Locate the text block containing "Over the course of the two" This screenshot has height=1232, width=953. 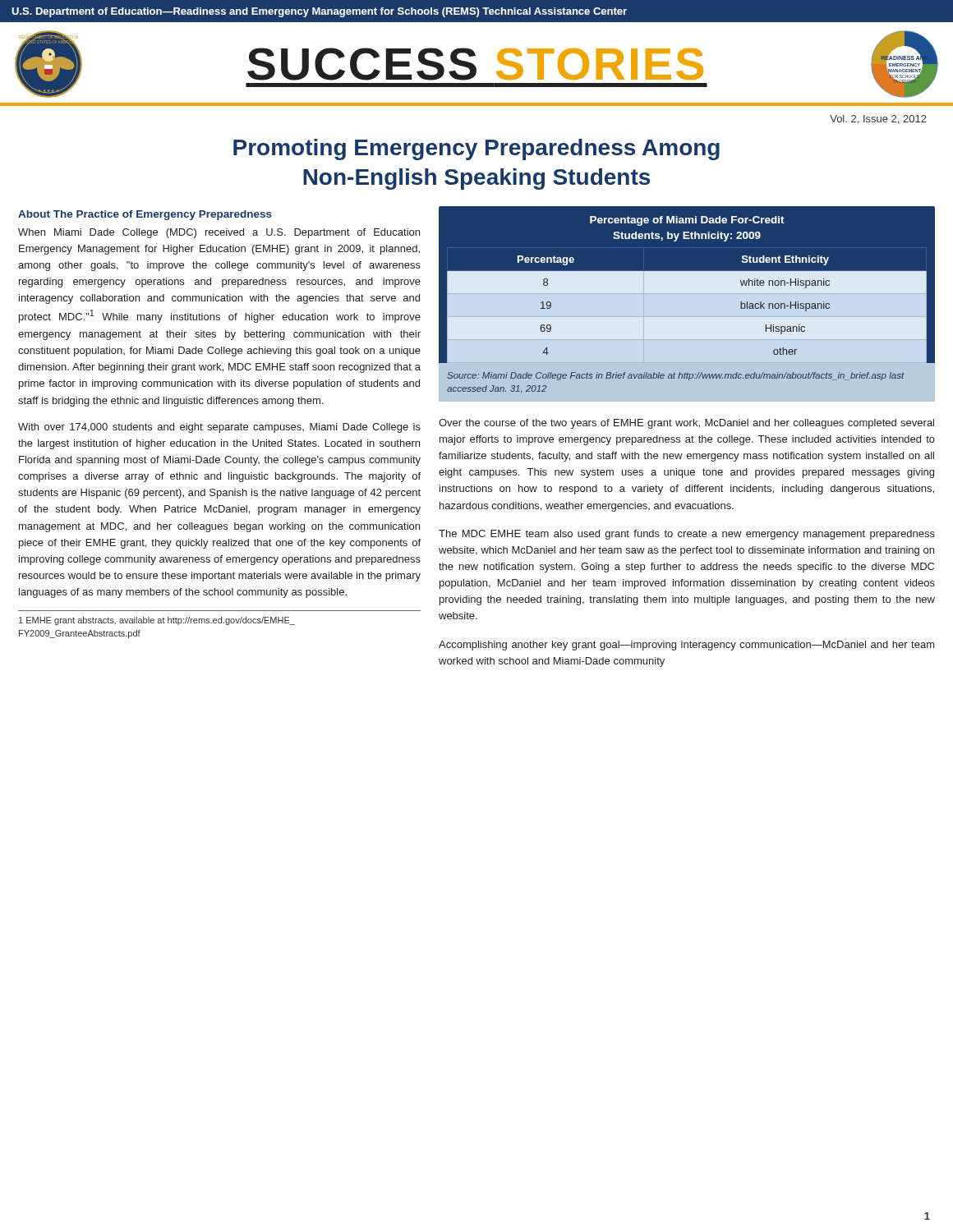687,464
